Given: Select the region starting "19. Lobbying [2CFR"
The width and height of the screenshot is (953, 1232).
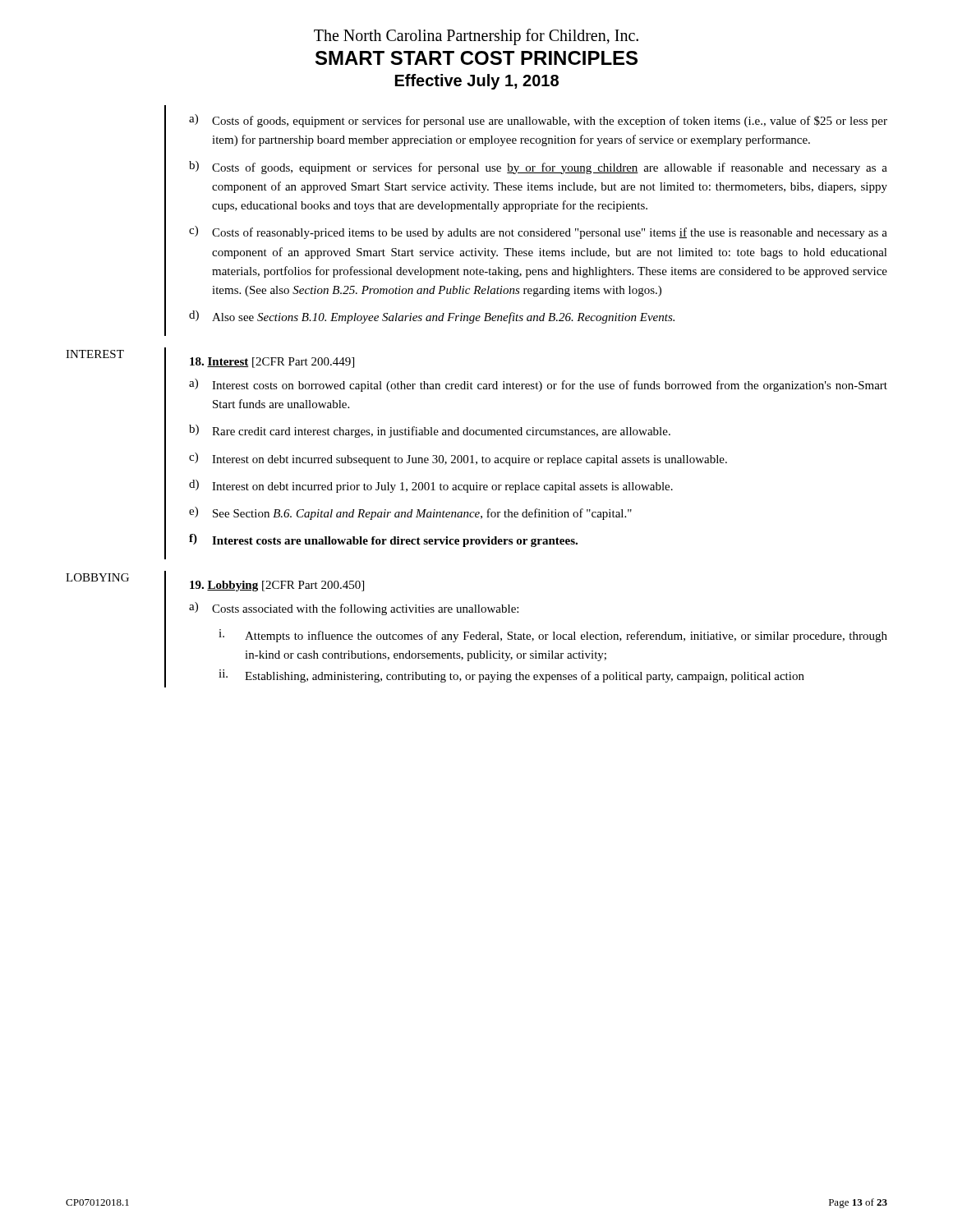Looking at the screenshot, I should coord(277,584).
